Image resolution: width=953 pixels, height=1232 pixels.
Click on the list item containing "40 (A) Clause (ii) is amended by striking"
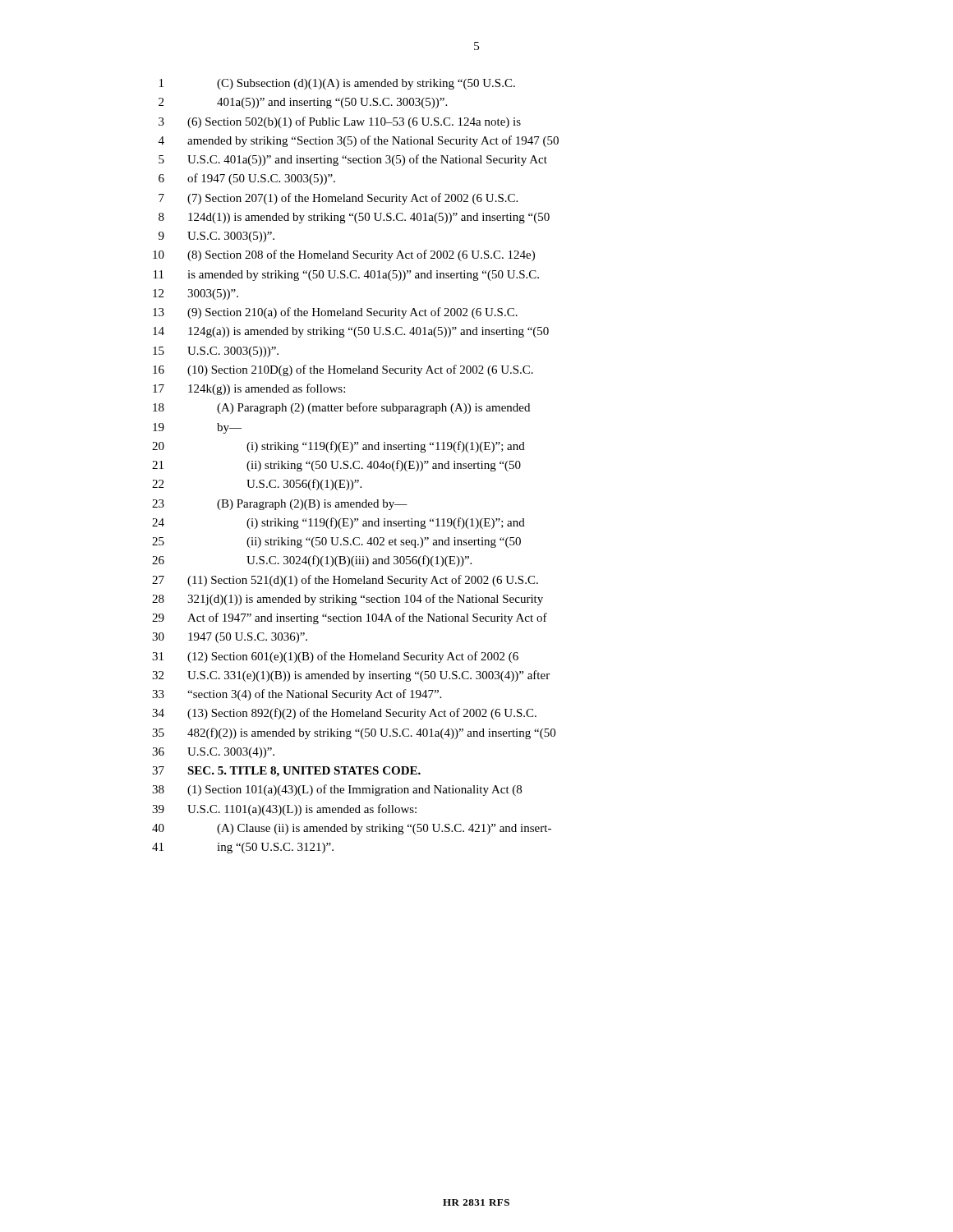[504, 828]
